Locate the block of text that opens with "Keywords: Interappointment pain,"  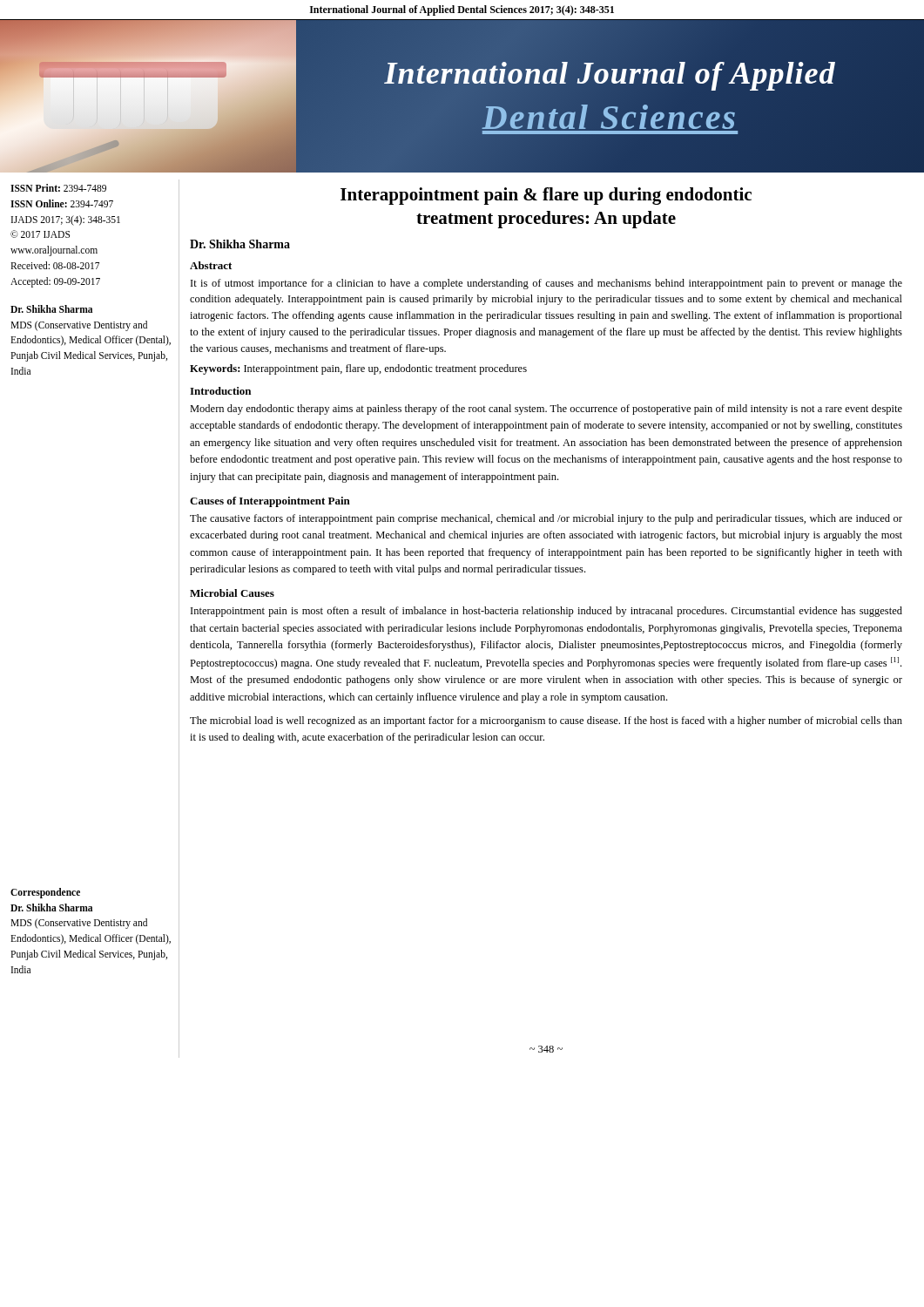[358, 369]
